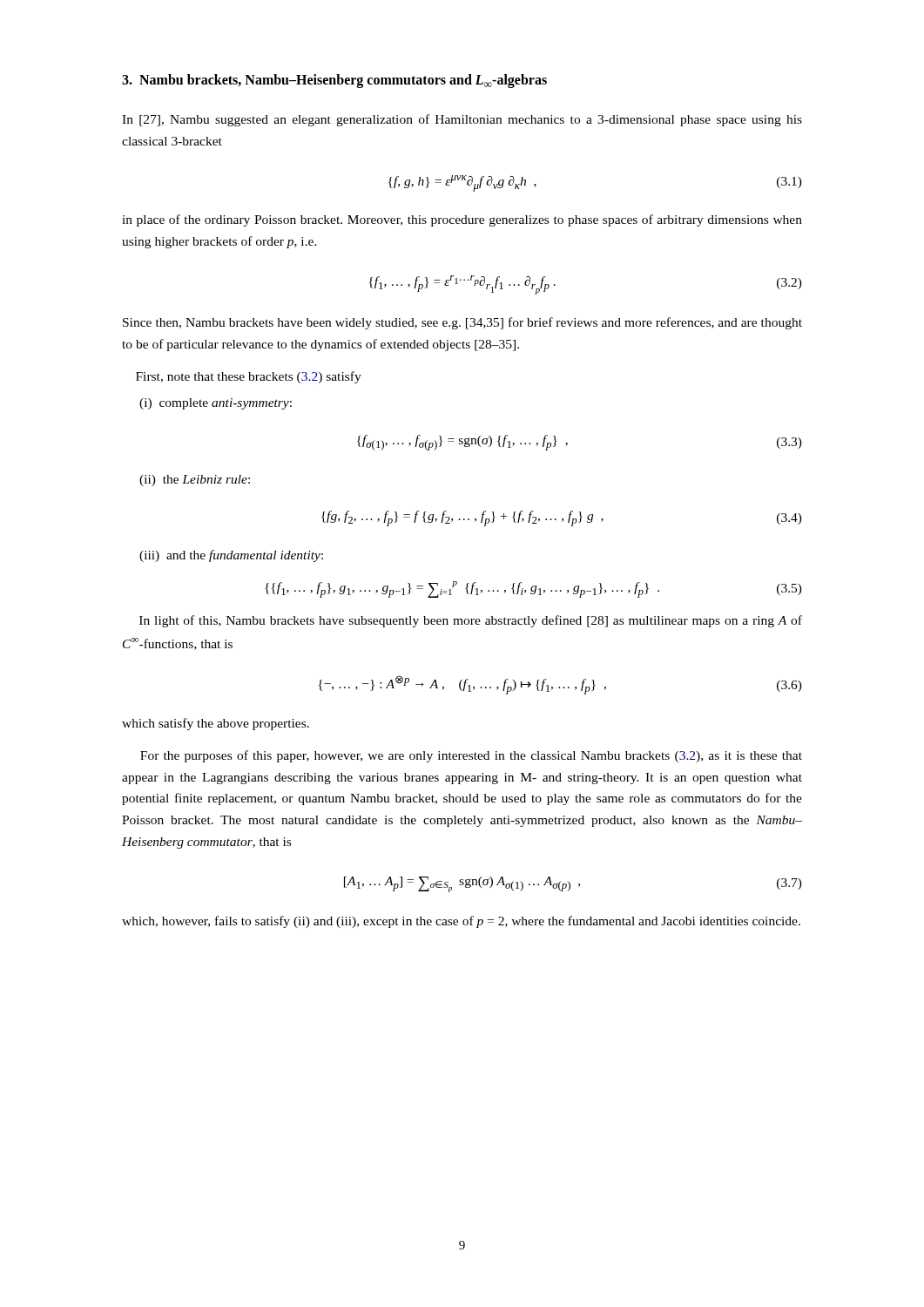Select the passage starting "For the purposes"
Screen dimensions: 1307x924
coord(462,798)
